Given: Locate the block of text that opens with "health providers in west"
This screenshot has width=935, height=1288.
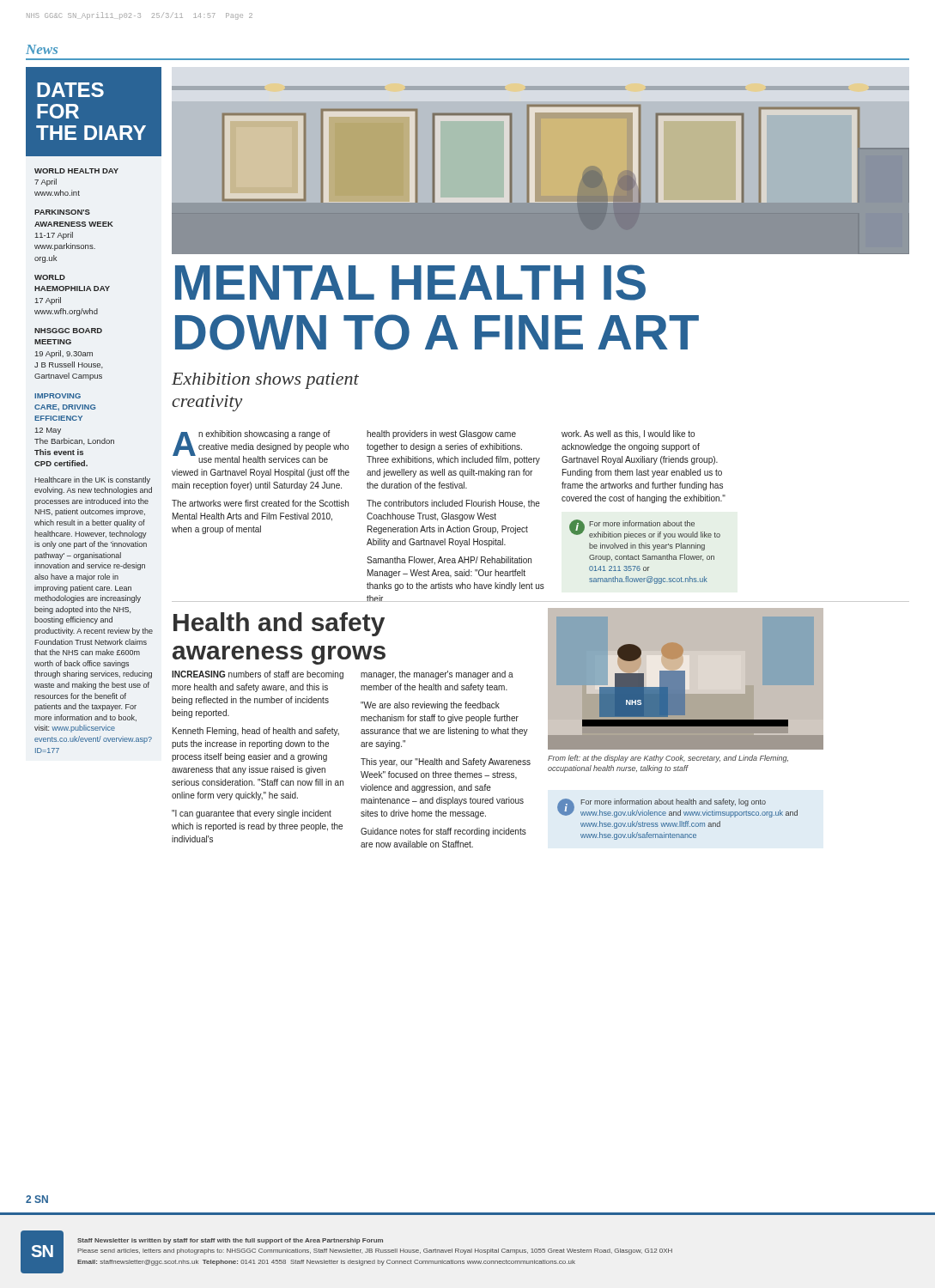Looking at the screenshot, I should [457, 516].
